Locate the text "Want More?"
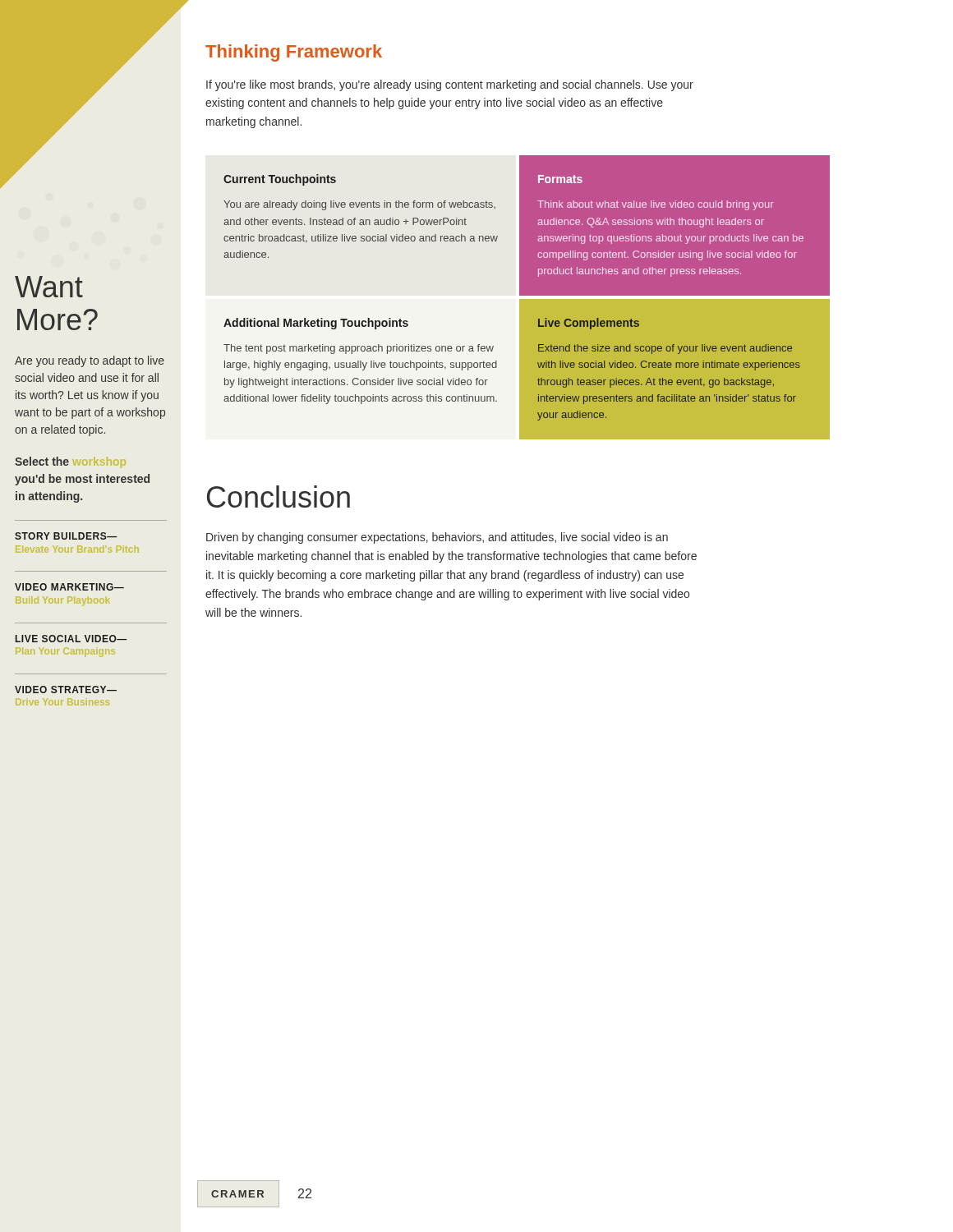This screenshot has height=1232, width=953. click(x=91, y=304)
